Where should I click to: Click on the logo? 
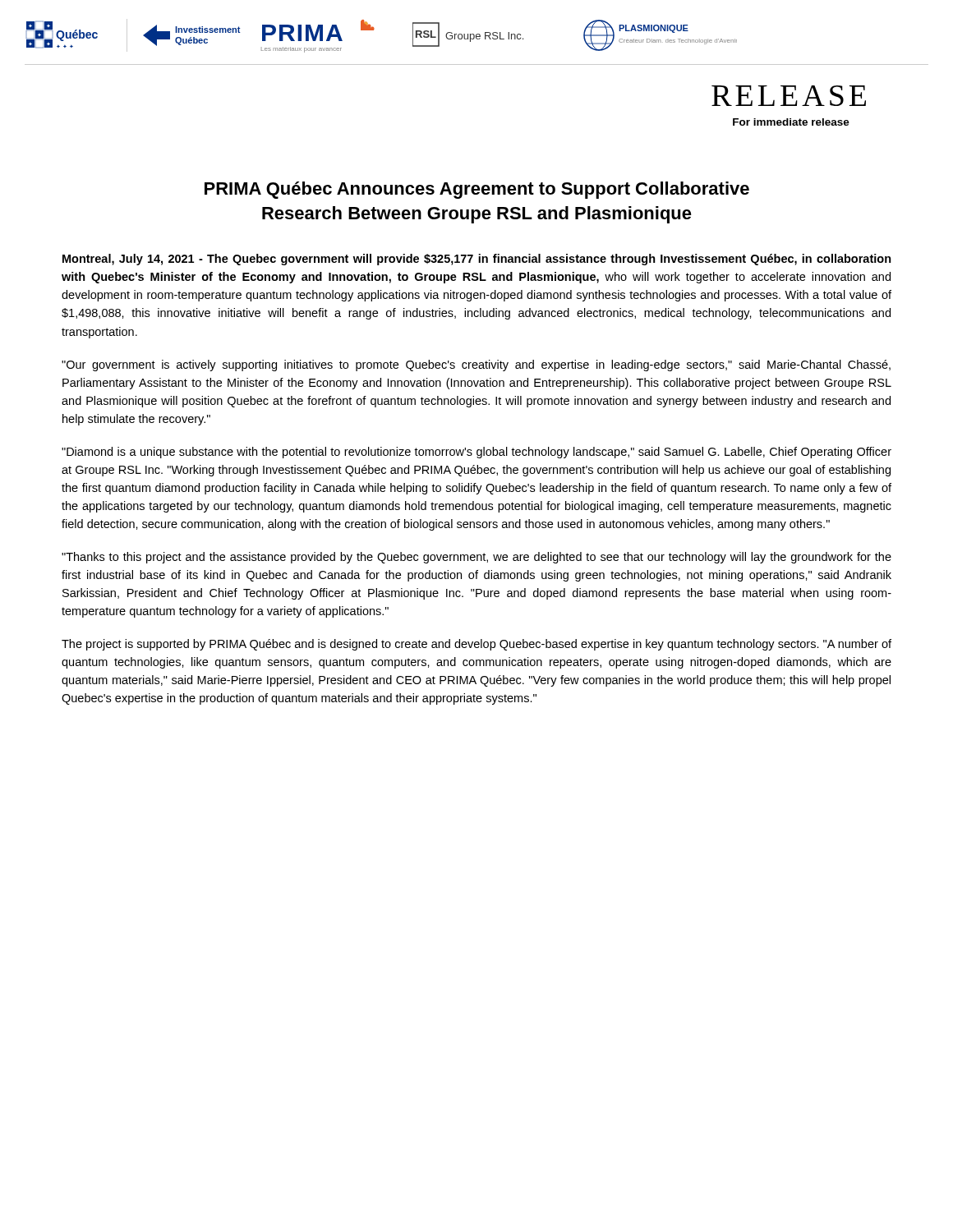476,35
